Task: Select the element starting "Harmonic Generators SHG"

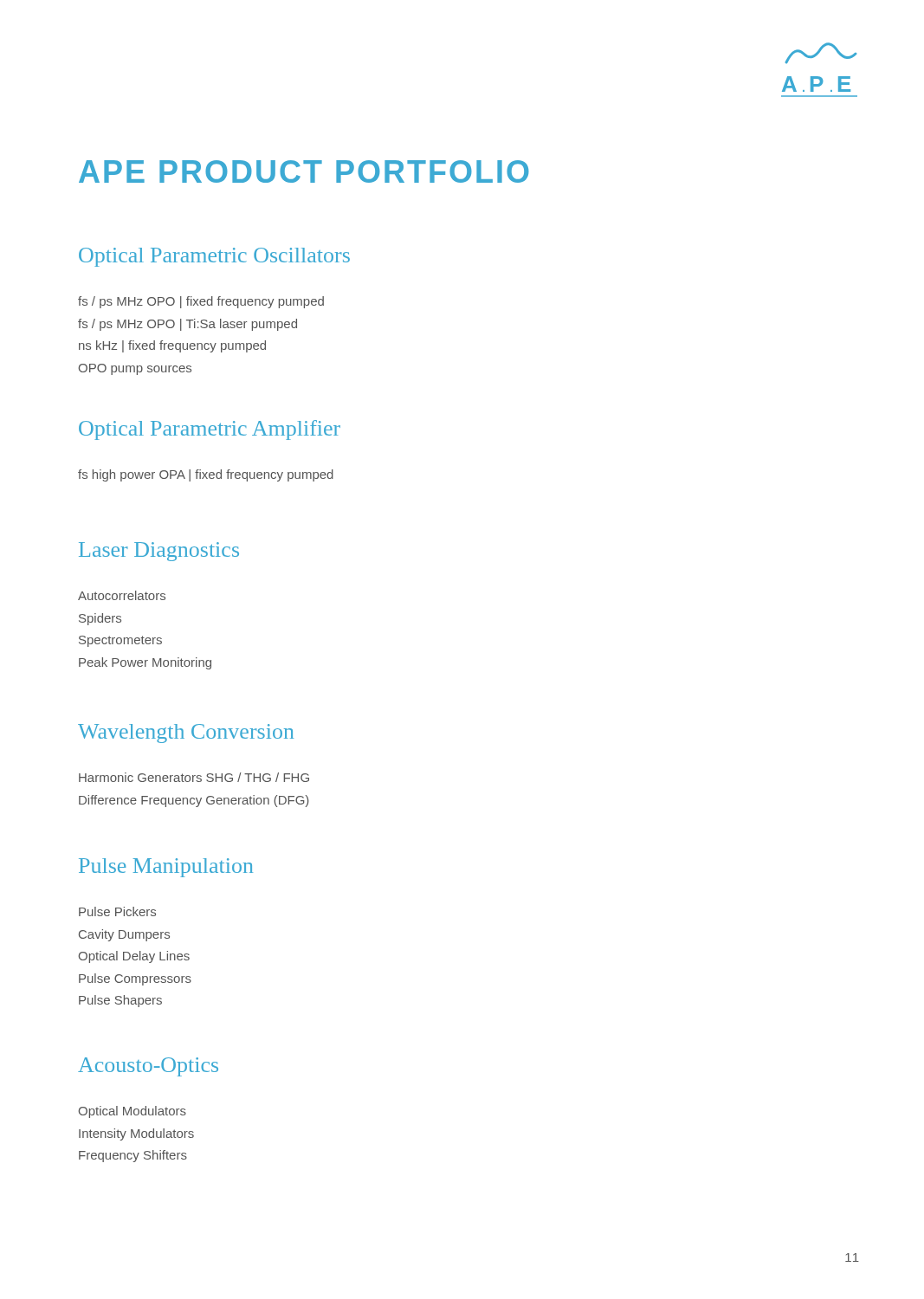Action: click(x=194, y=777)
